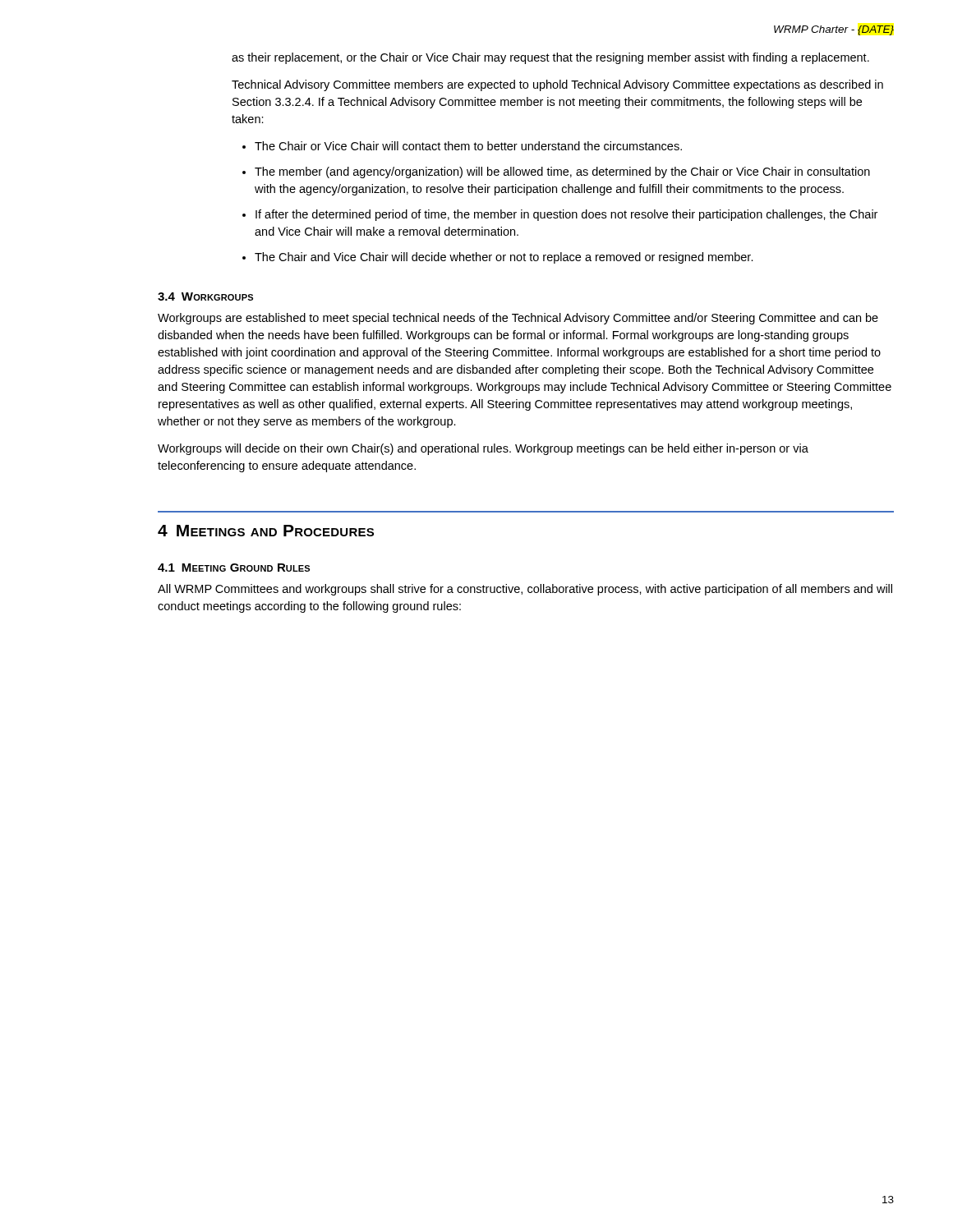Point to the section header beginning "4 Meetings and"
The width and height of the screenshot is (953, 1232).
coord(266,531)
